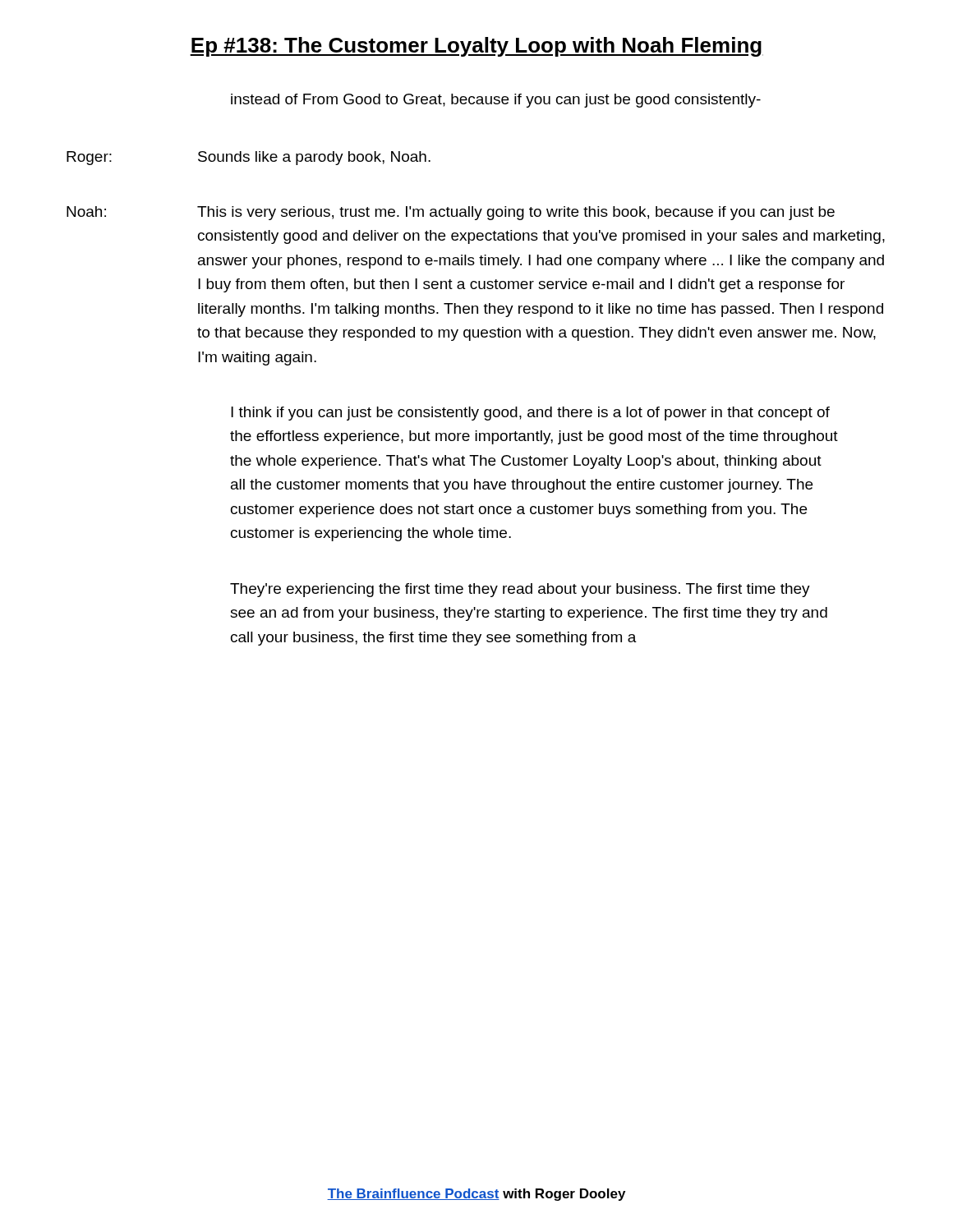The image size is (953, 1232).
Task: Find the text starting "Roger: Sounds like a parody"
Action: [x=249, y=158]
